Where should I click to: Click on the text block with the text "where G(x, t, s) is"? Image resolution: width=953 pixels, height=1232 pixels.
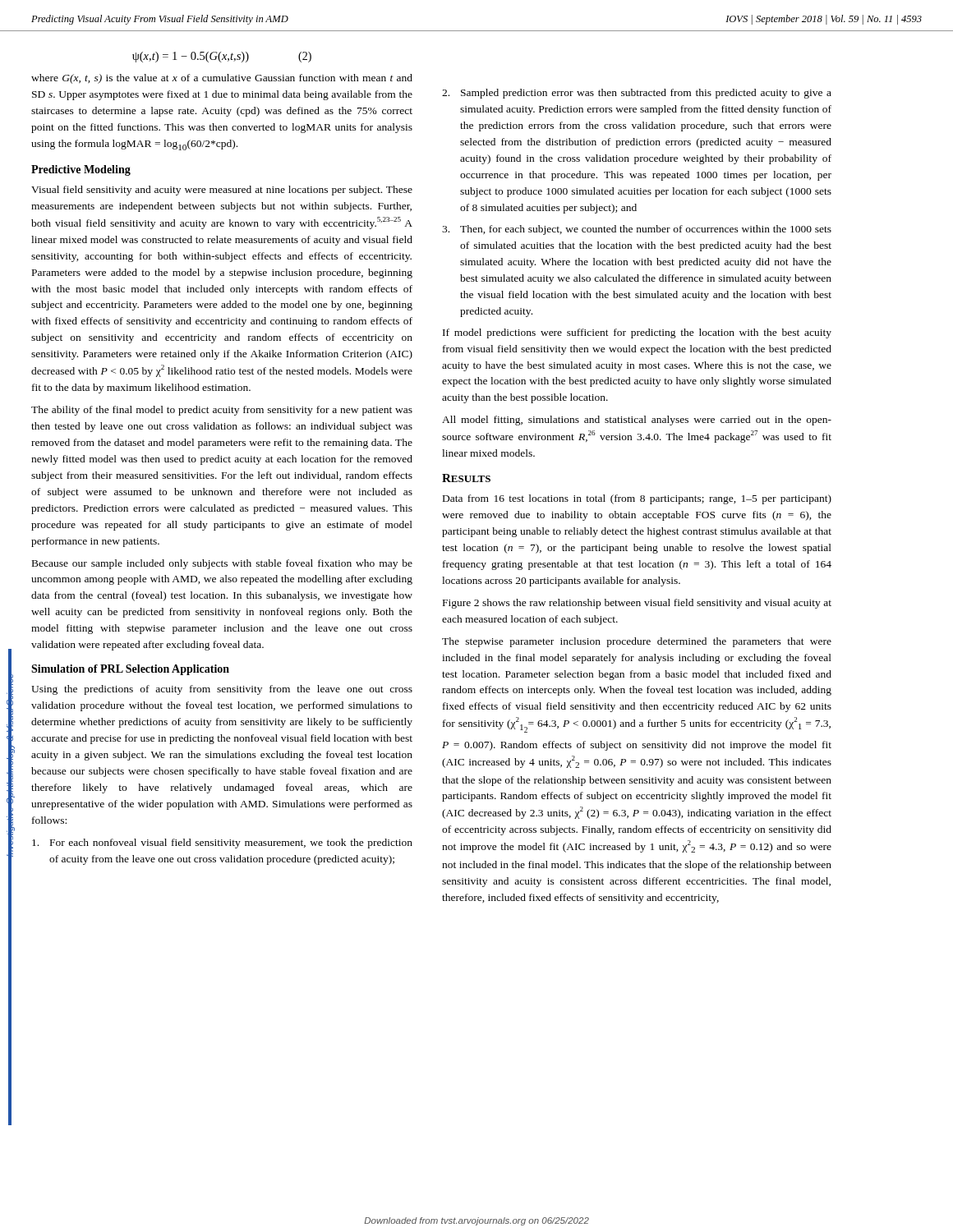(222, 112)
